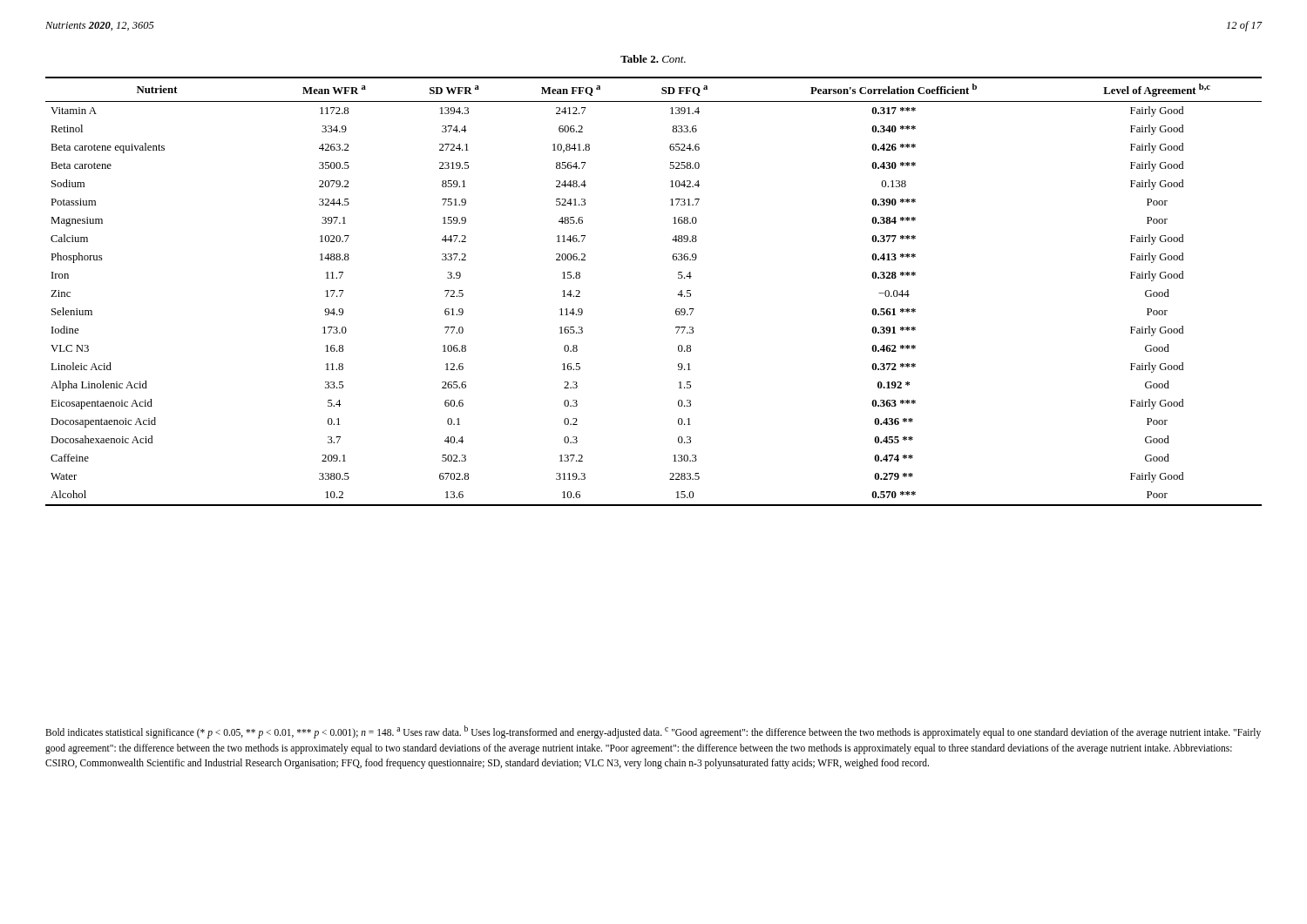
Task: Select the footnote
Action: pos(653,746)
